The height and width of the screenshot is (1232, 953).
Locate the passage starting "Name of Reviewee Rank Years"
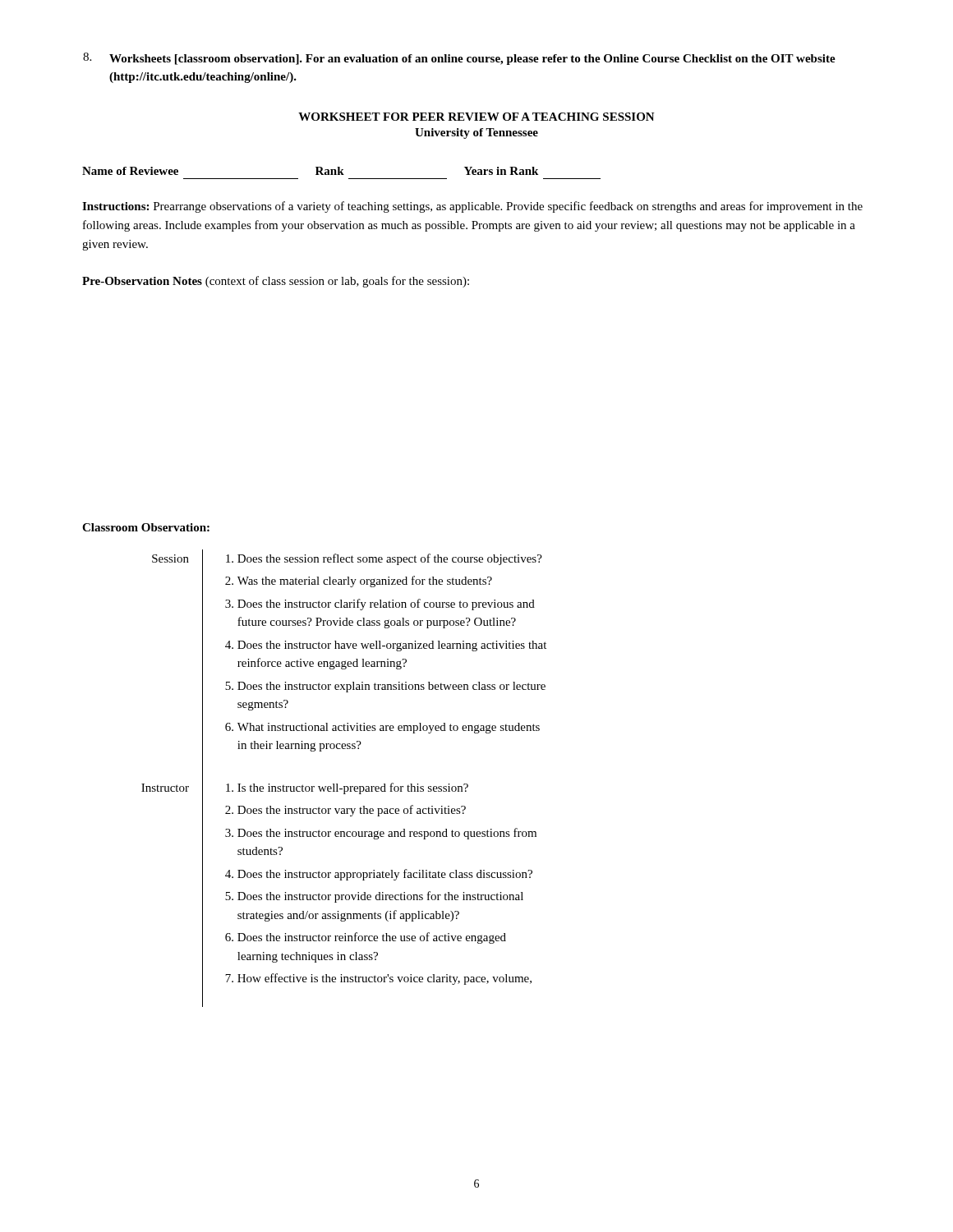[342, 171]
